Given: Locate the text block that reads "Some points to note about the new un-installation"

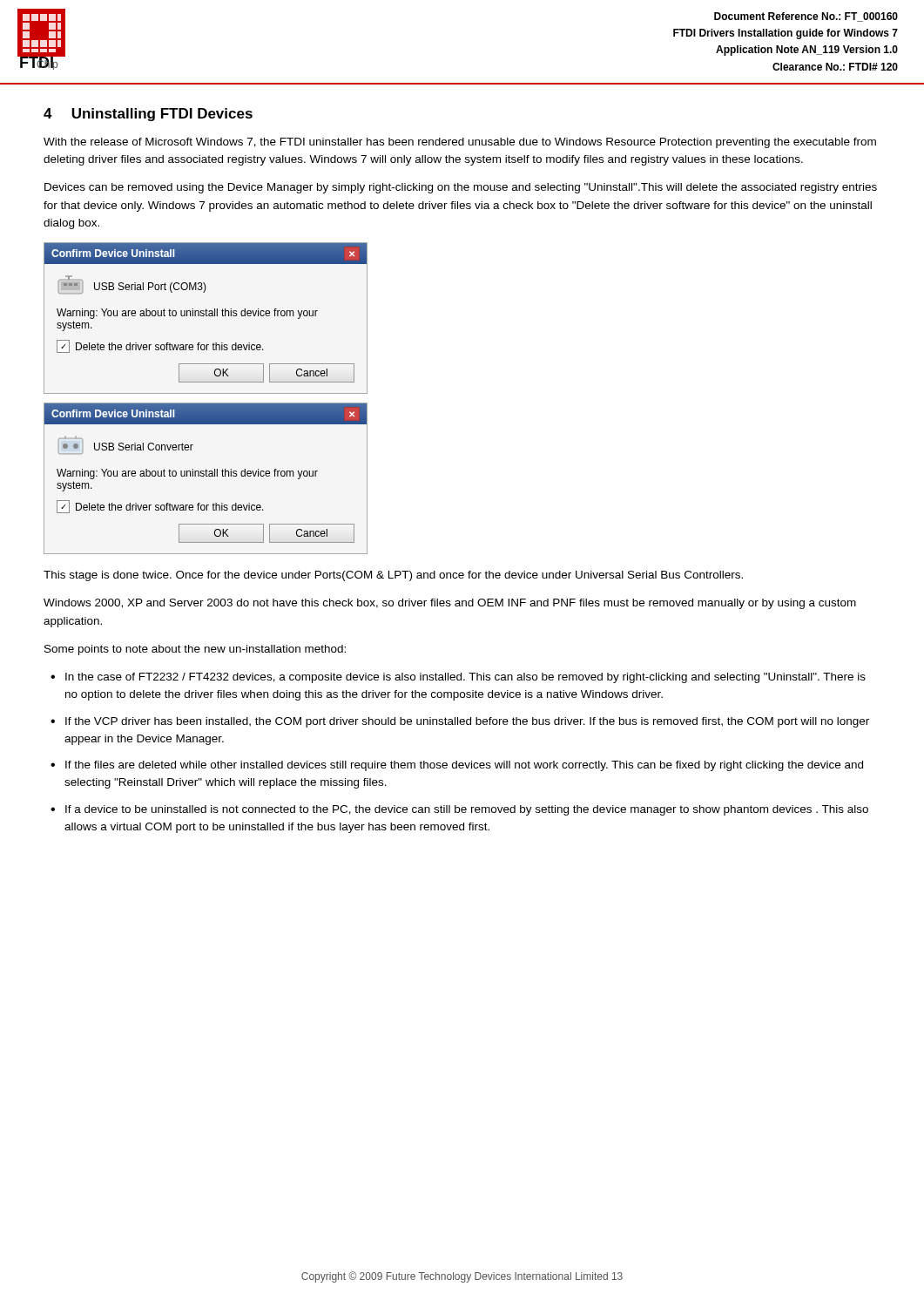Looking at the screenshot, I should [x=195, y=650].
